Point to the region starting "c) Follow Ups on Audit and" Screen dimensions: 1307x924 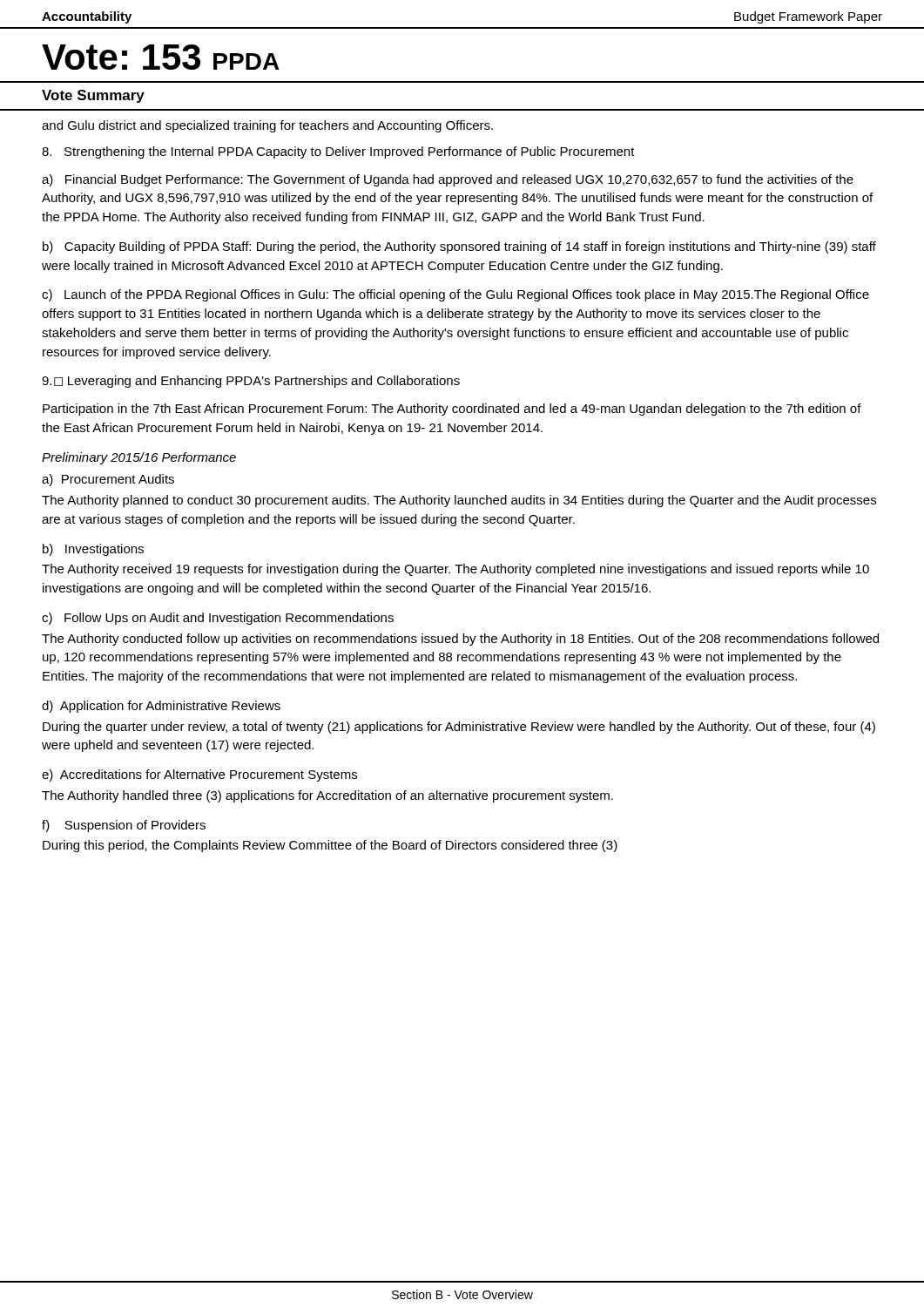pos(218,617)
